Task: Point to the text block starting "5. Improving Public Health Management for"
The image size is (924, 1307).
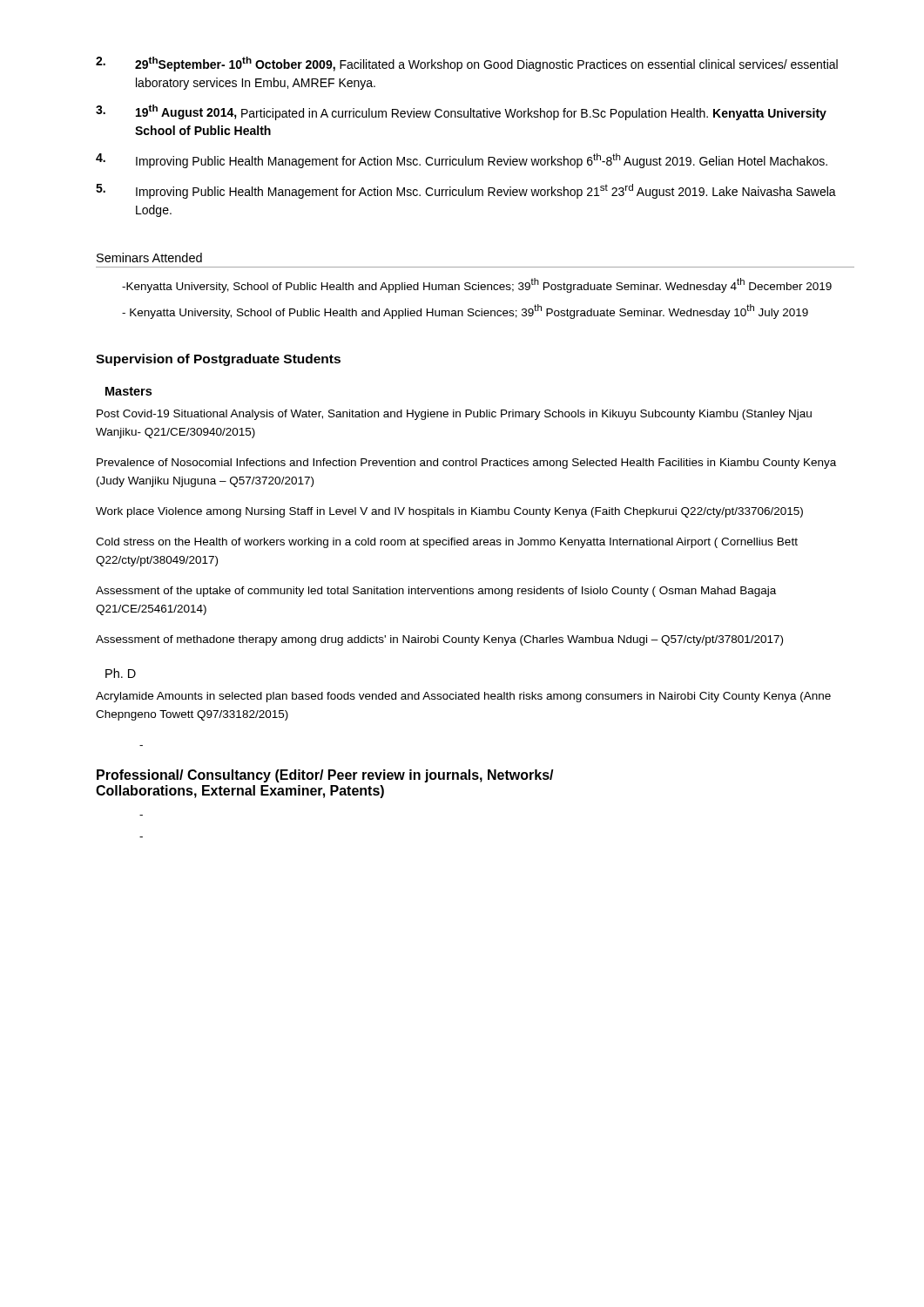Action: pyautogui.click(x=475, y=199)
